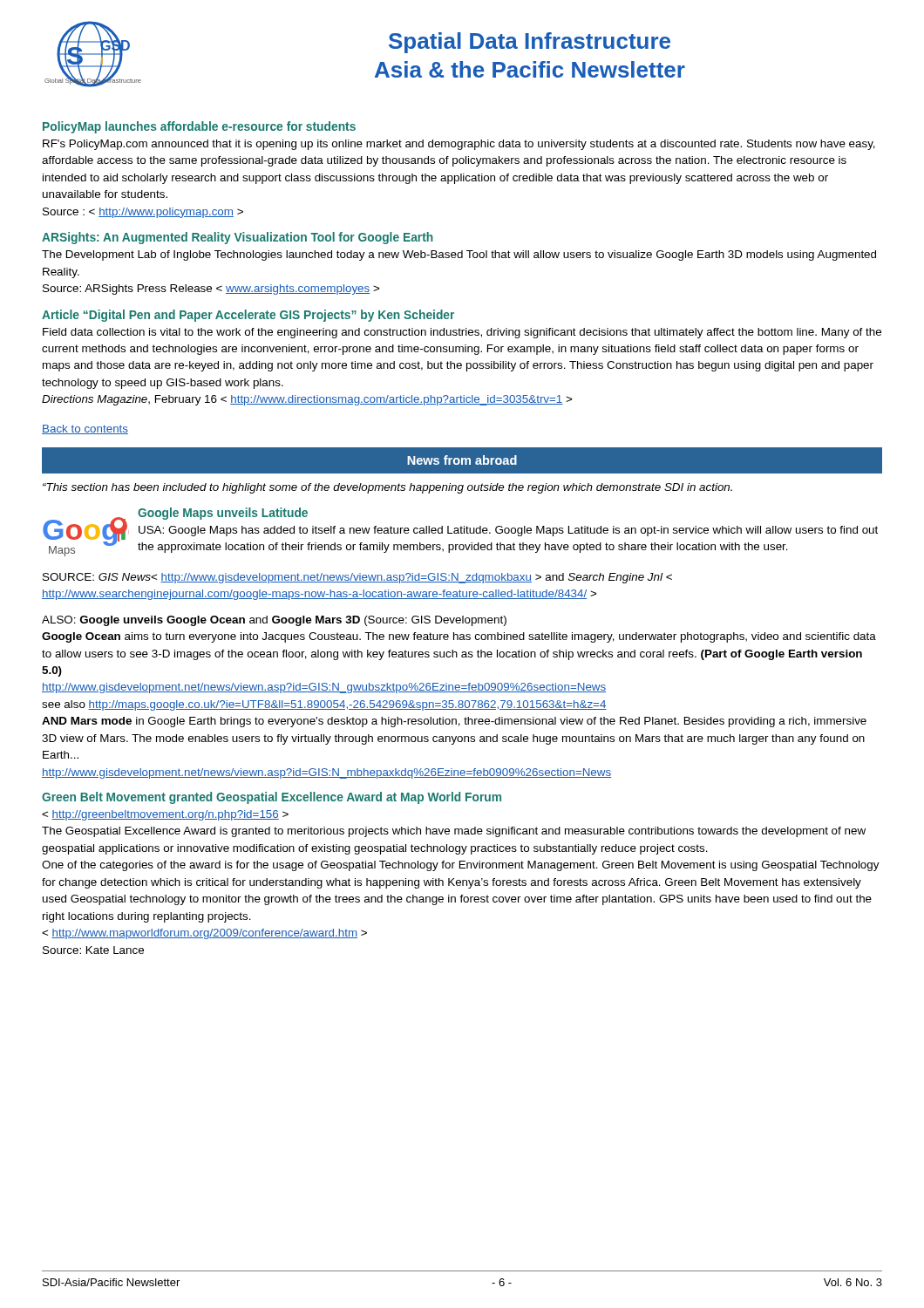Where does it say "SOURCE: GIS News and Search Engine Jnl"?
The image size is (924, 1308).
(357, 585)
